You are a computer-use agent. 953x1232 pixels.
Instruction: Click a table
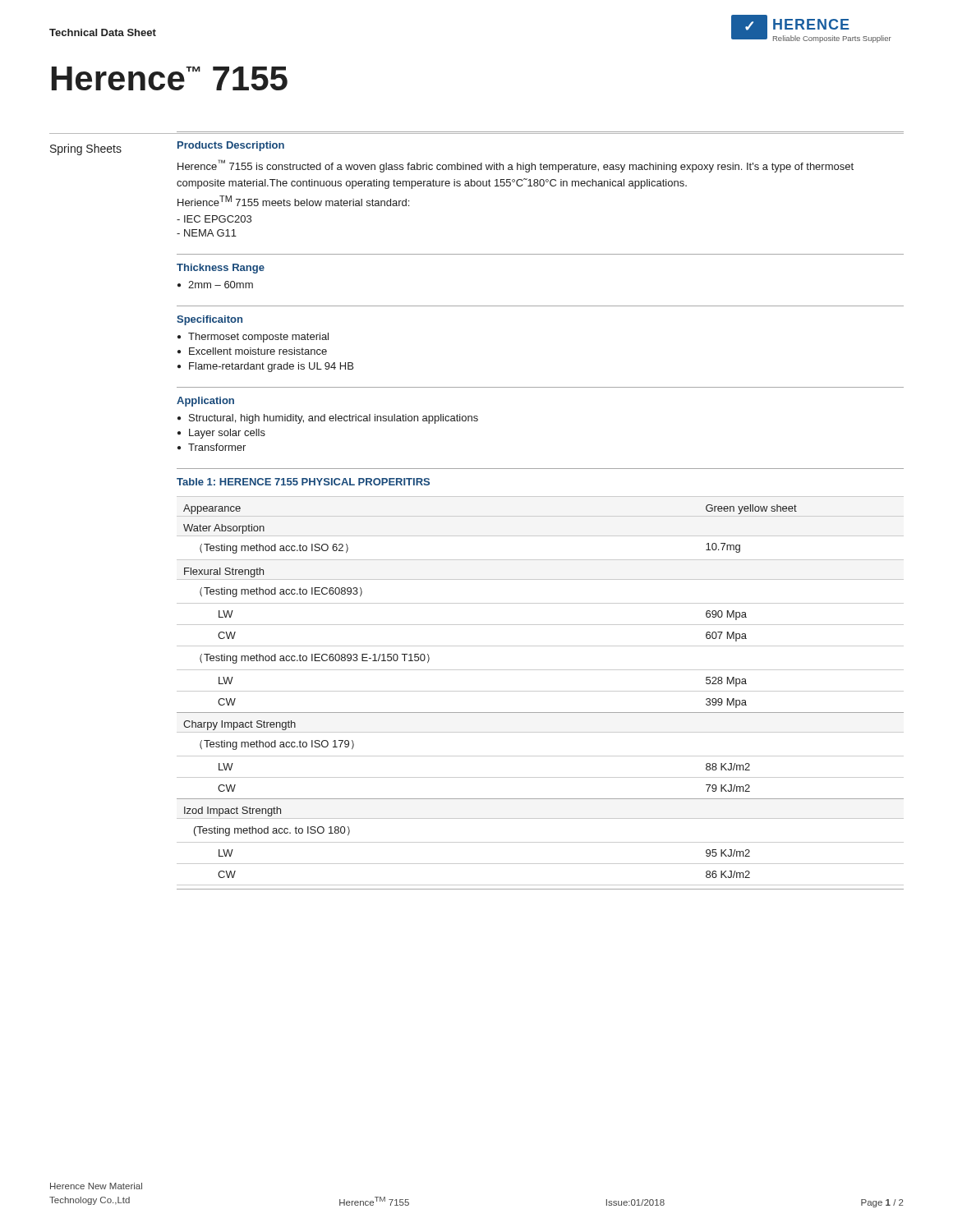coord(540,693)
